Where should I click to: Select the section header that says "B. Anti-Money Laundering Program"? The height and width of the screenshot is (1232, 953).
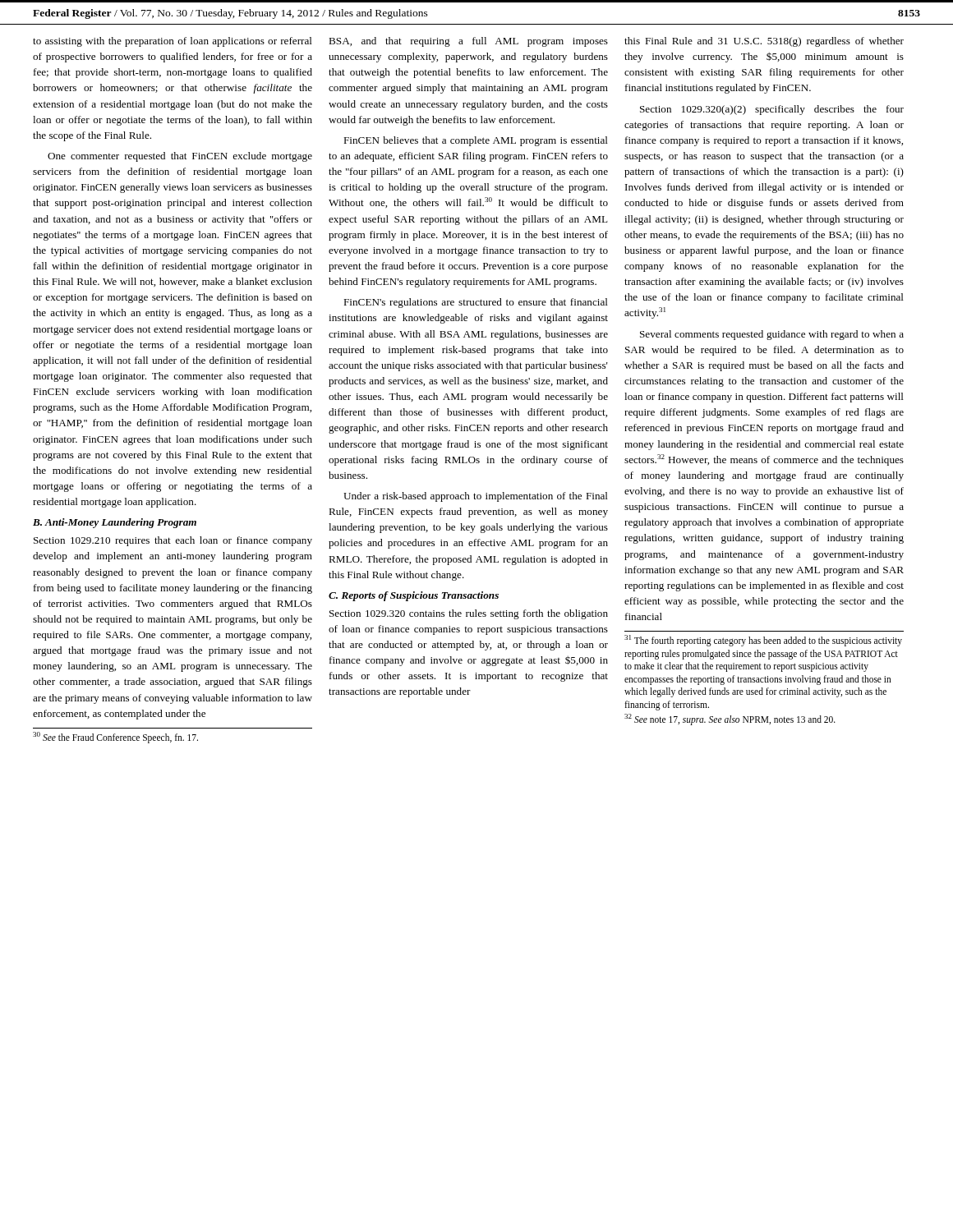(x=115, y=522)
